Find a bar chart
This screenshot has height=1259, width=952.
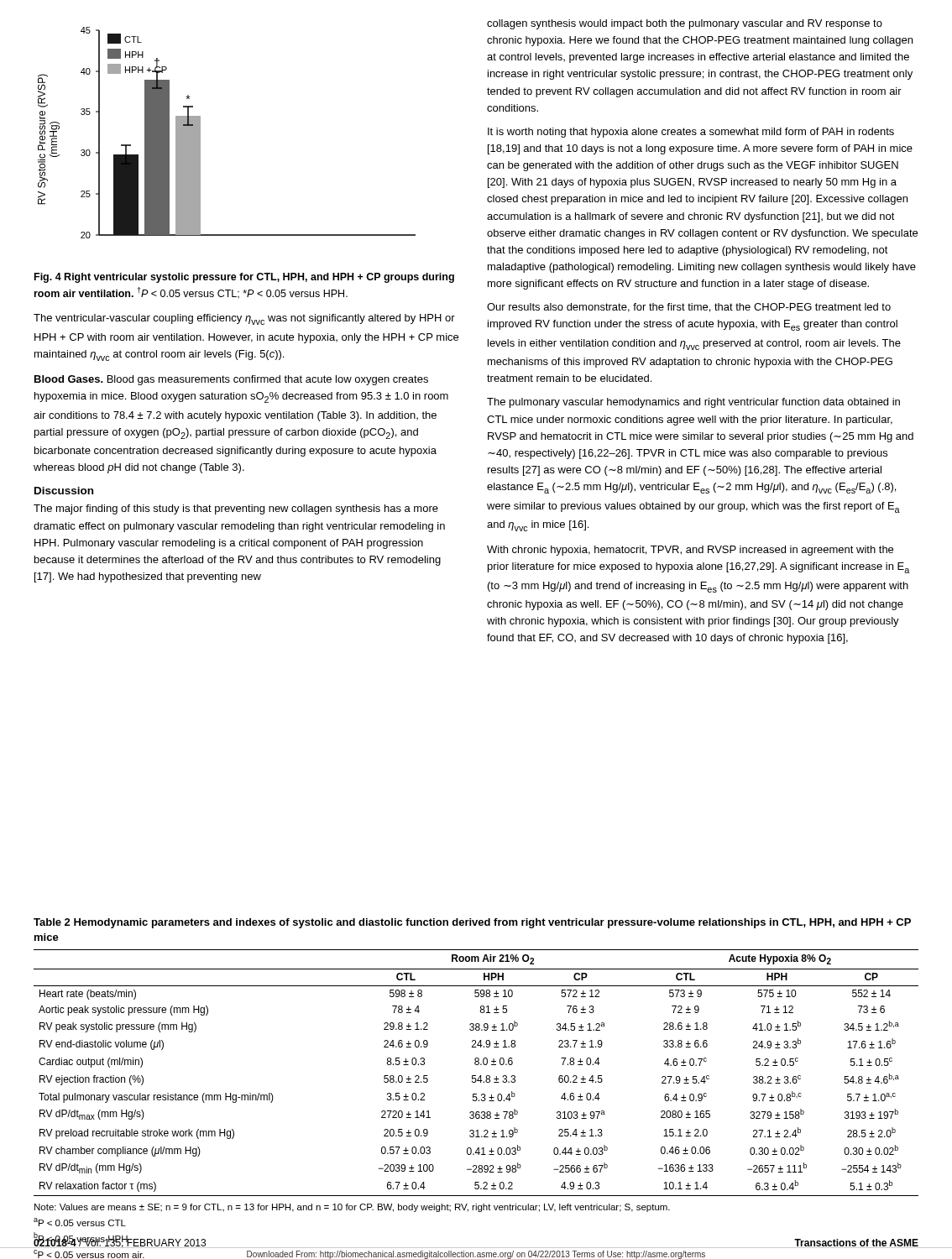click(x=239, y=140)
